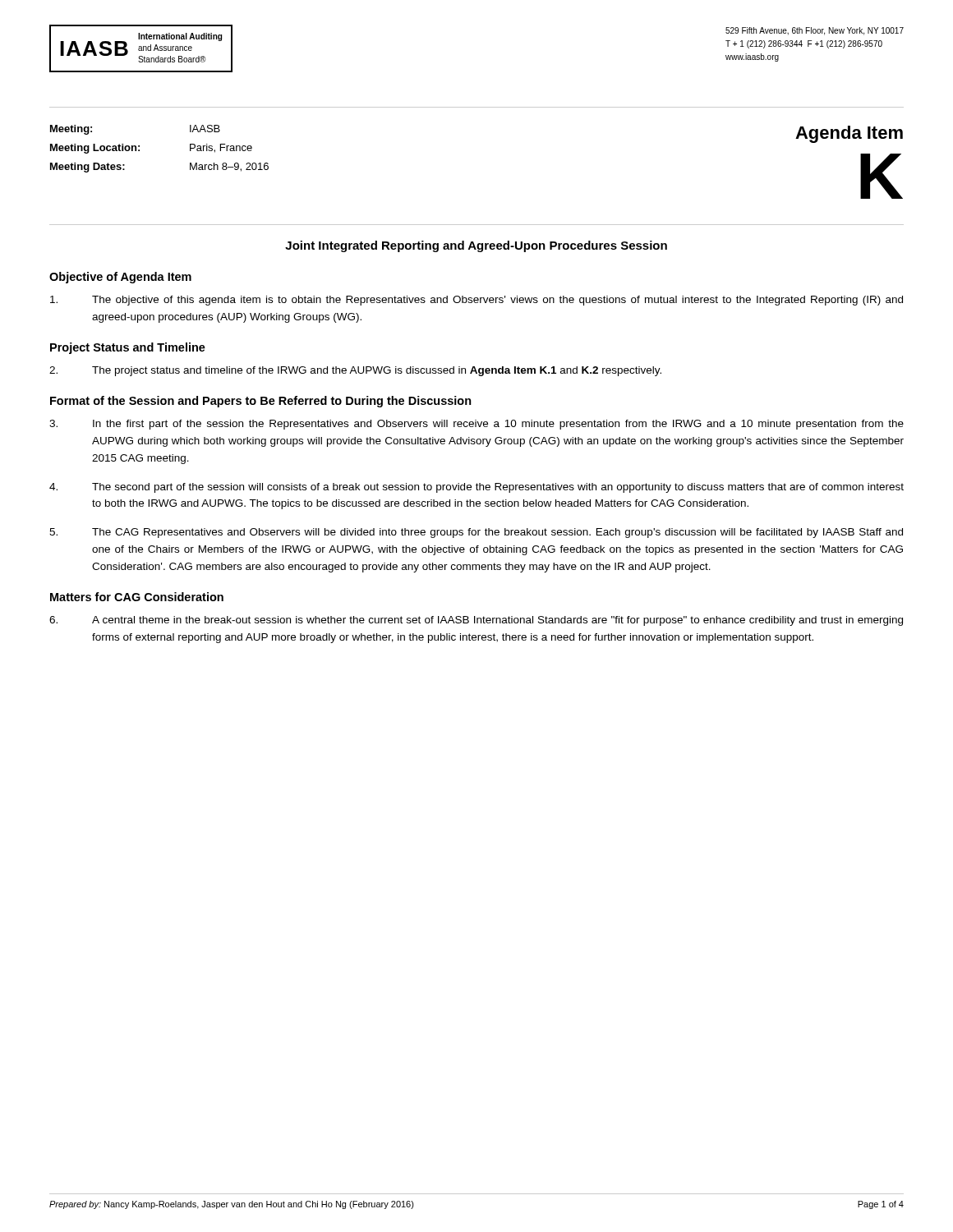
Task: Find the element starting "Matters for CAG Consideration"
Action: [x=137, y=597]
